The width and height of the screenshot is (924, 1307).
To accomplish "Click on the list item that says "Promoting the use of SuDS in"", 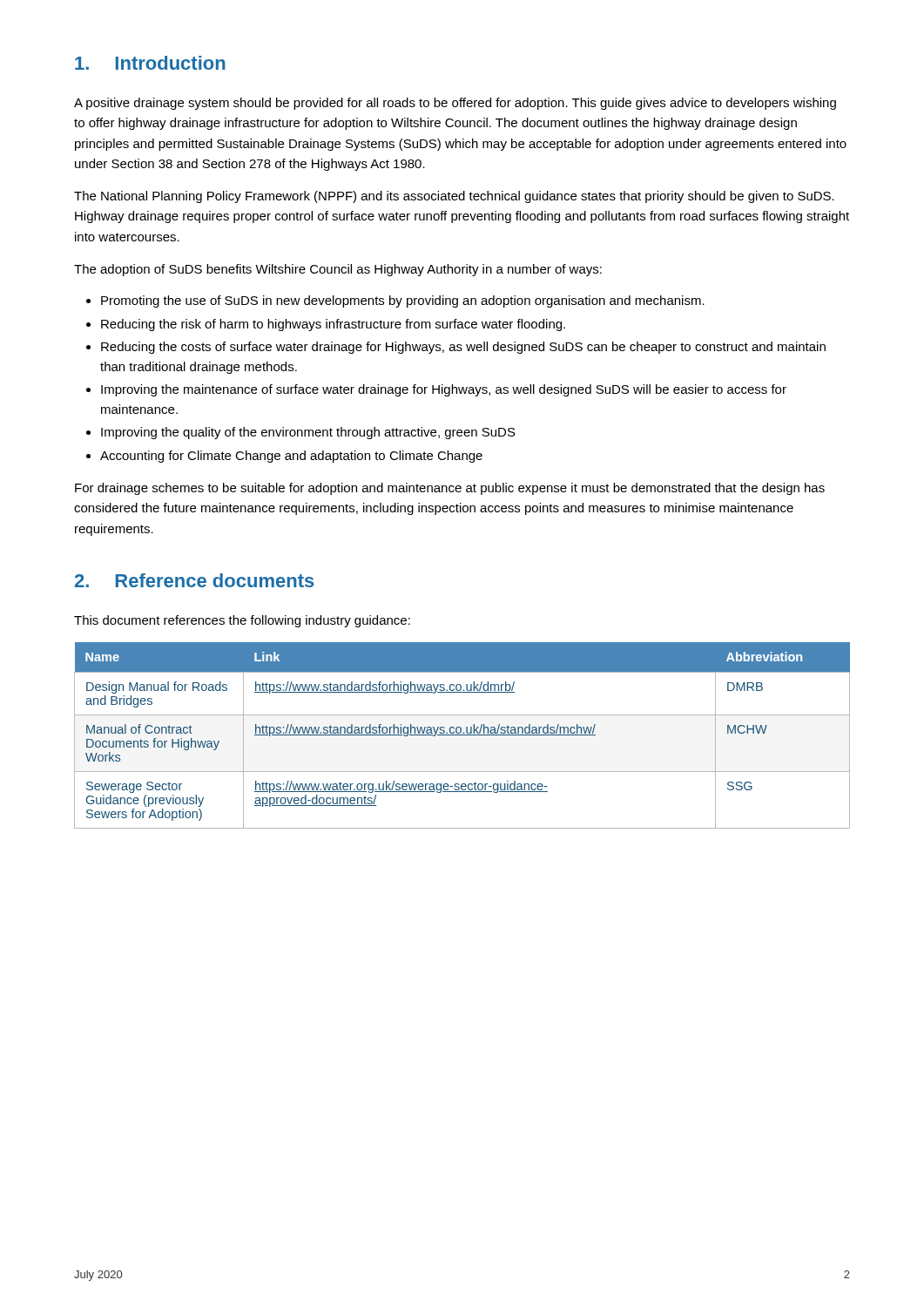I will click(x=462, y=301).
